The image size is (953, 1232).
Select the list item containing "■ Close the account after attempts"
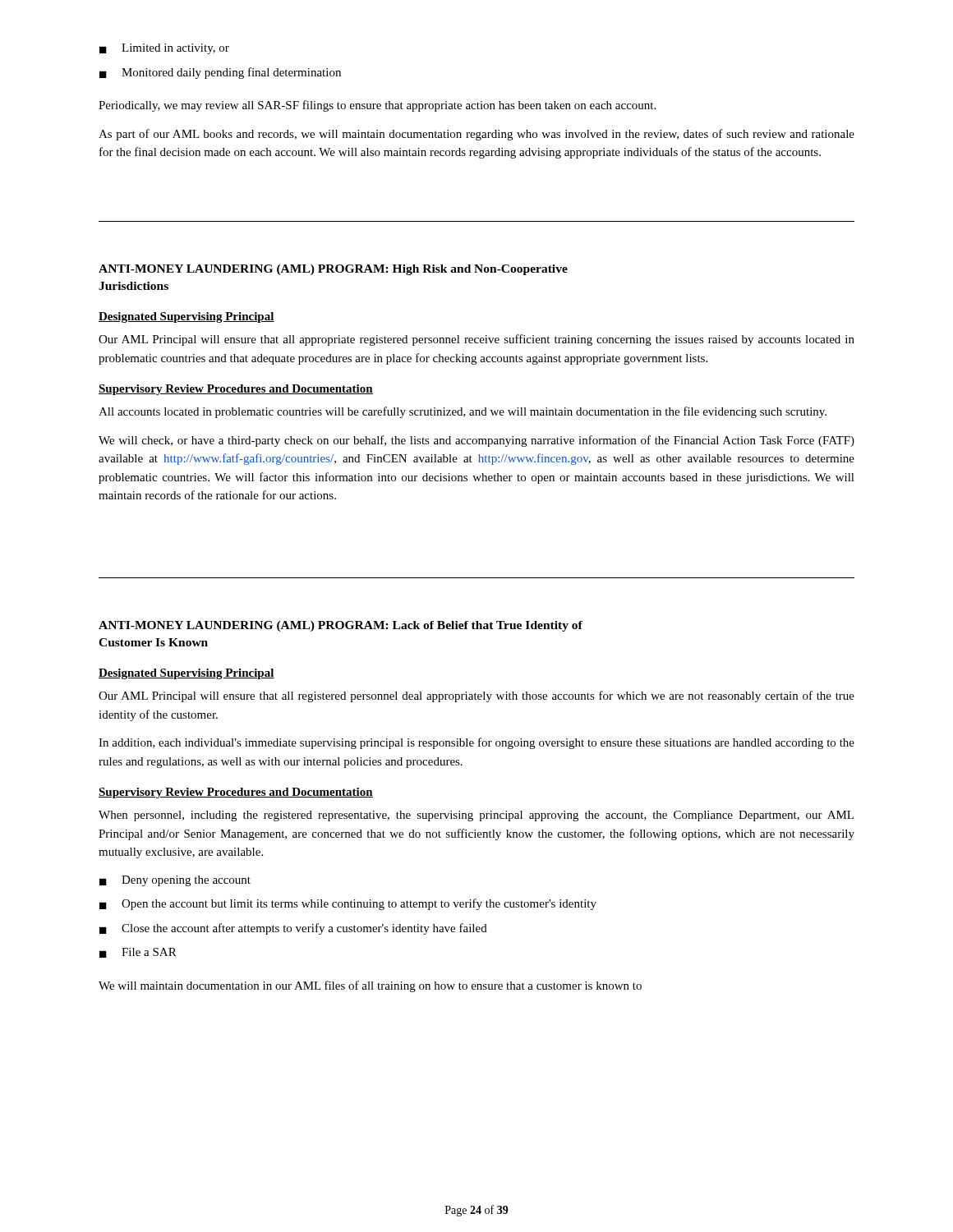pos(476,930)
